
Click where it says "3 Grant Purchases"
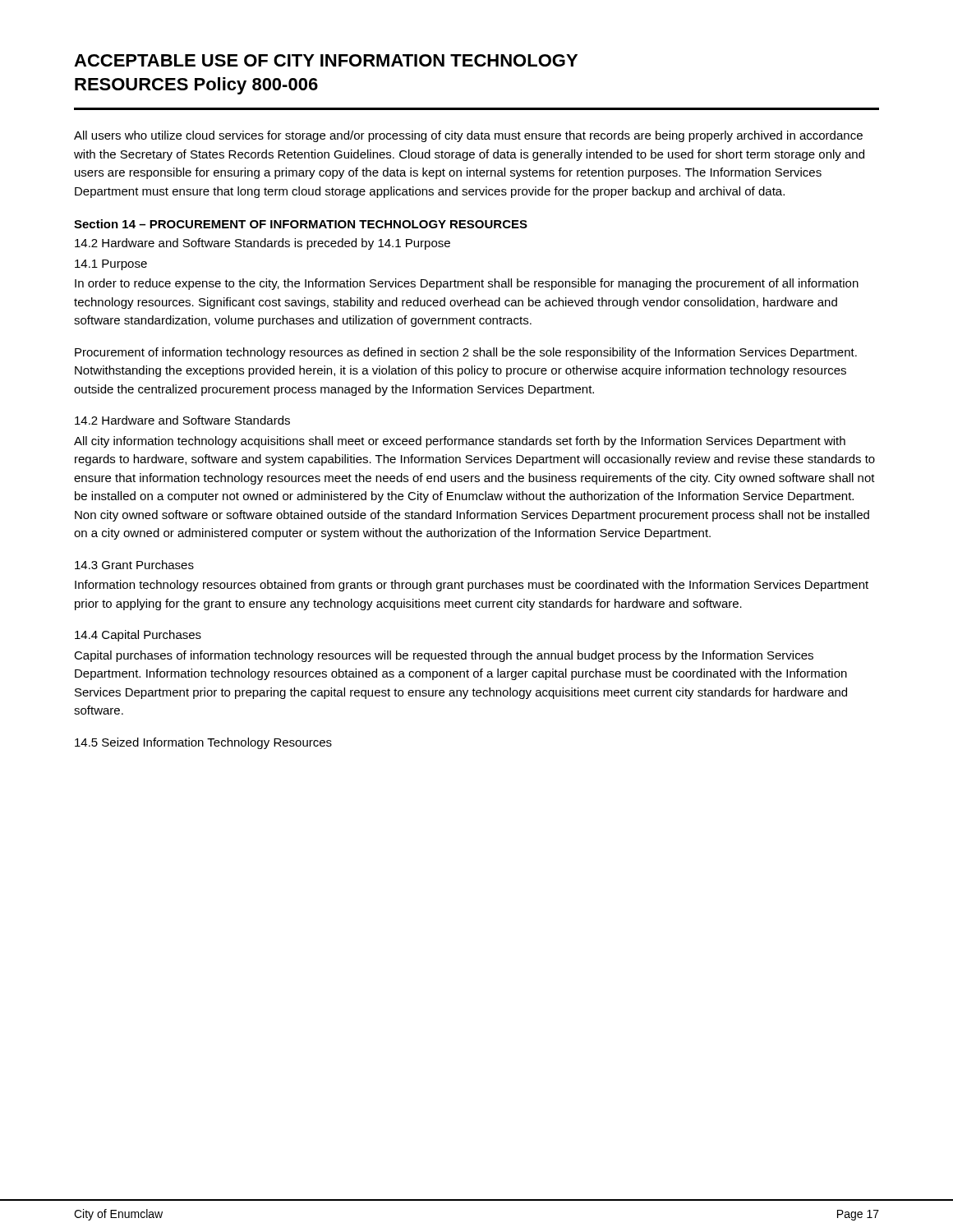pos(134,564)
